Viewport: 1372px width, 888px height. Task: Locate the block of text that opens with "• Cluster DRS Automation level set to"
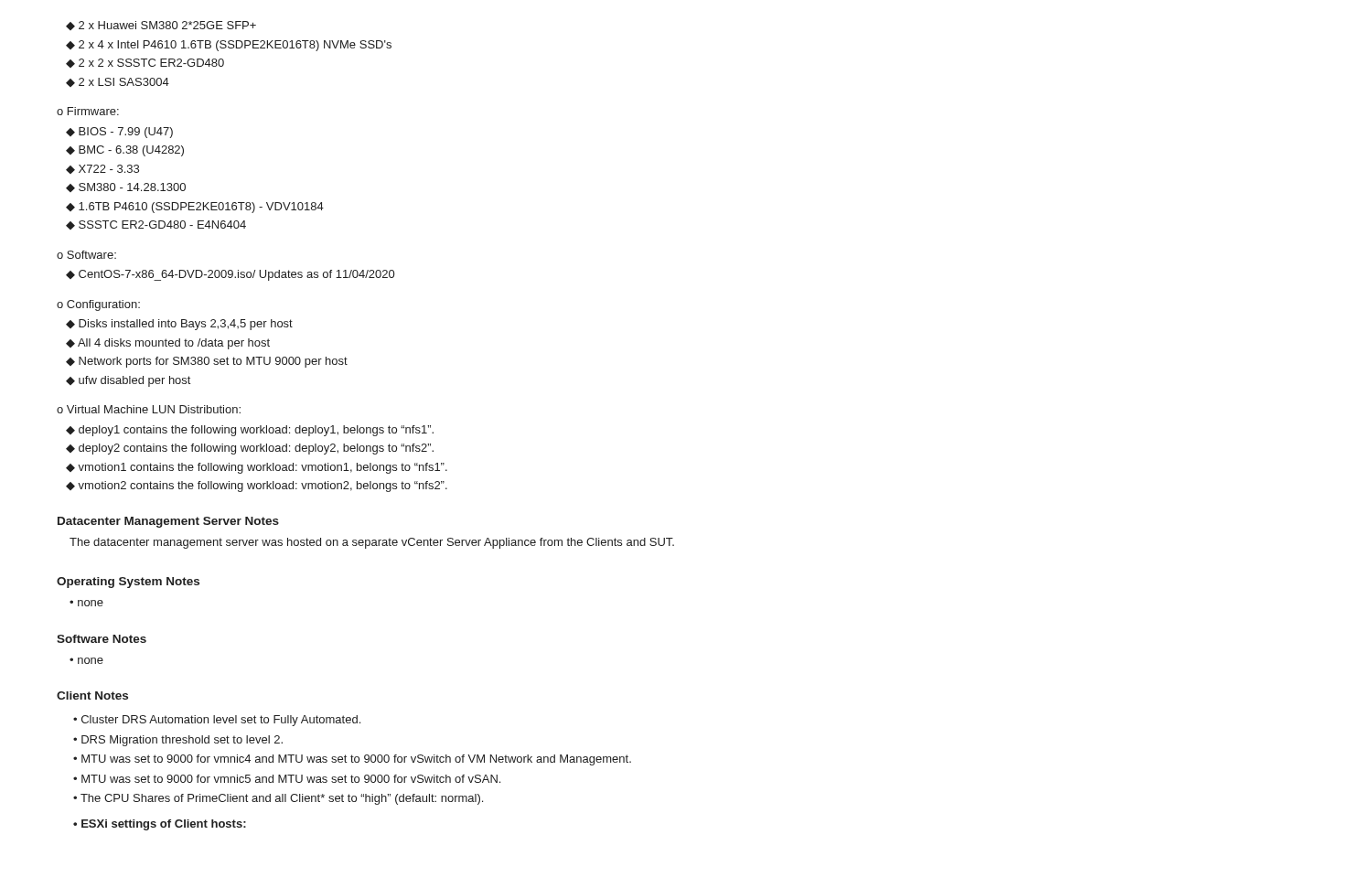[x=217, y=719]
